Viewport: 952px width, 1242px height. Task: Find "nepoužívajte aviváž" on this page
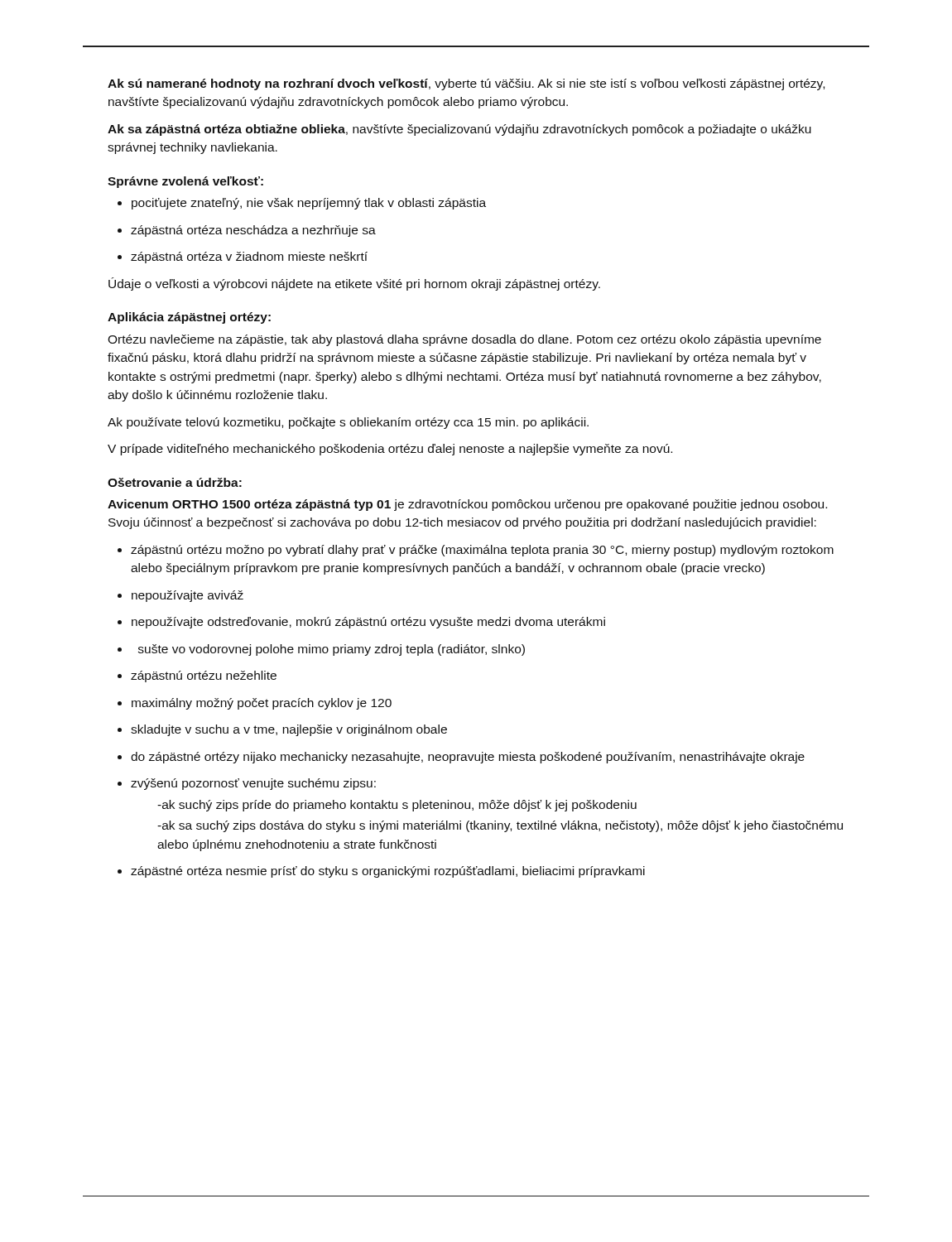coord(180,596)
